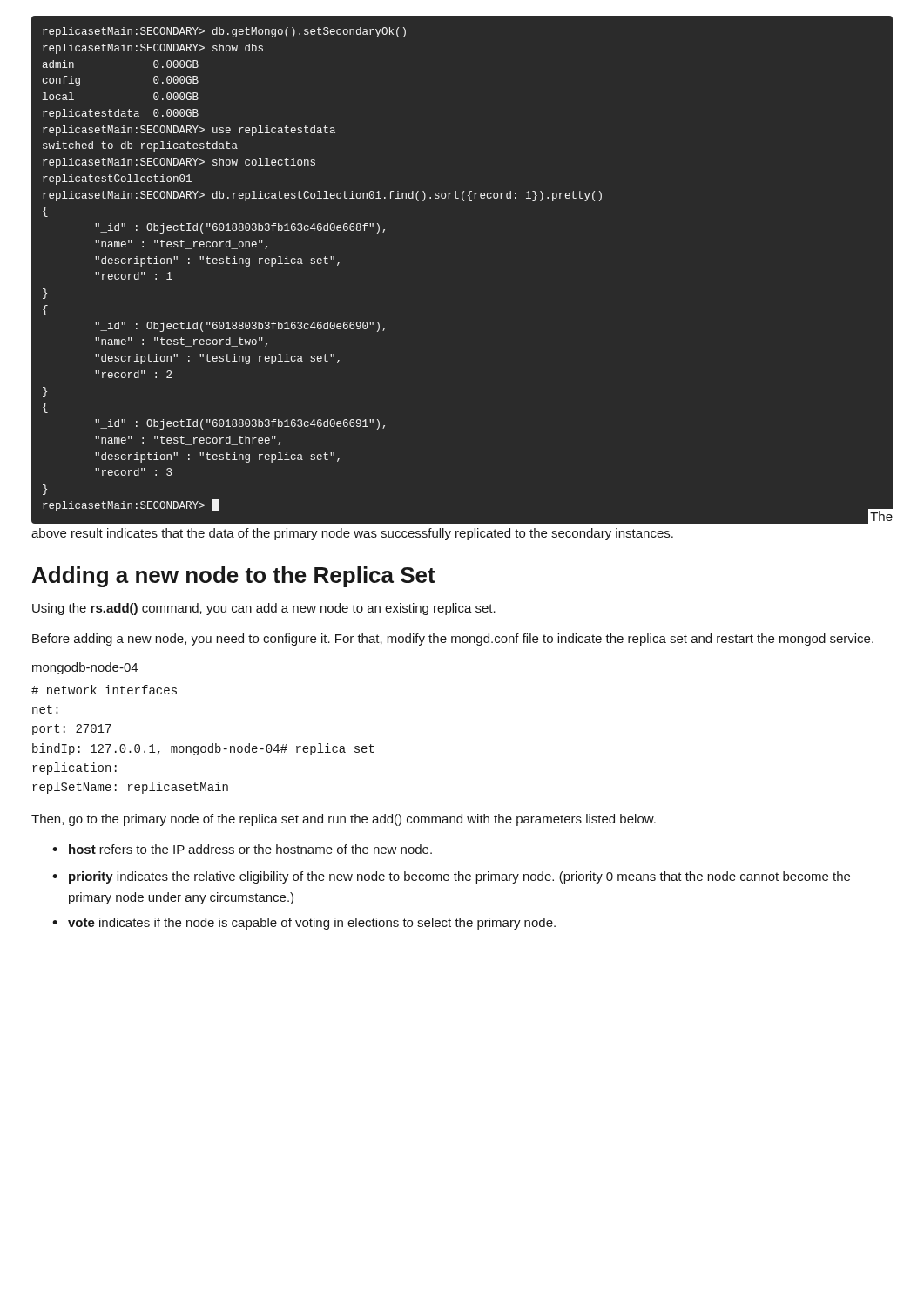924x1307 pixels.
Task: Where is the section header that starts "Adding a new node to the"?
Action: click(233, 575)
